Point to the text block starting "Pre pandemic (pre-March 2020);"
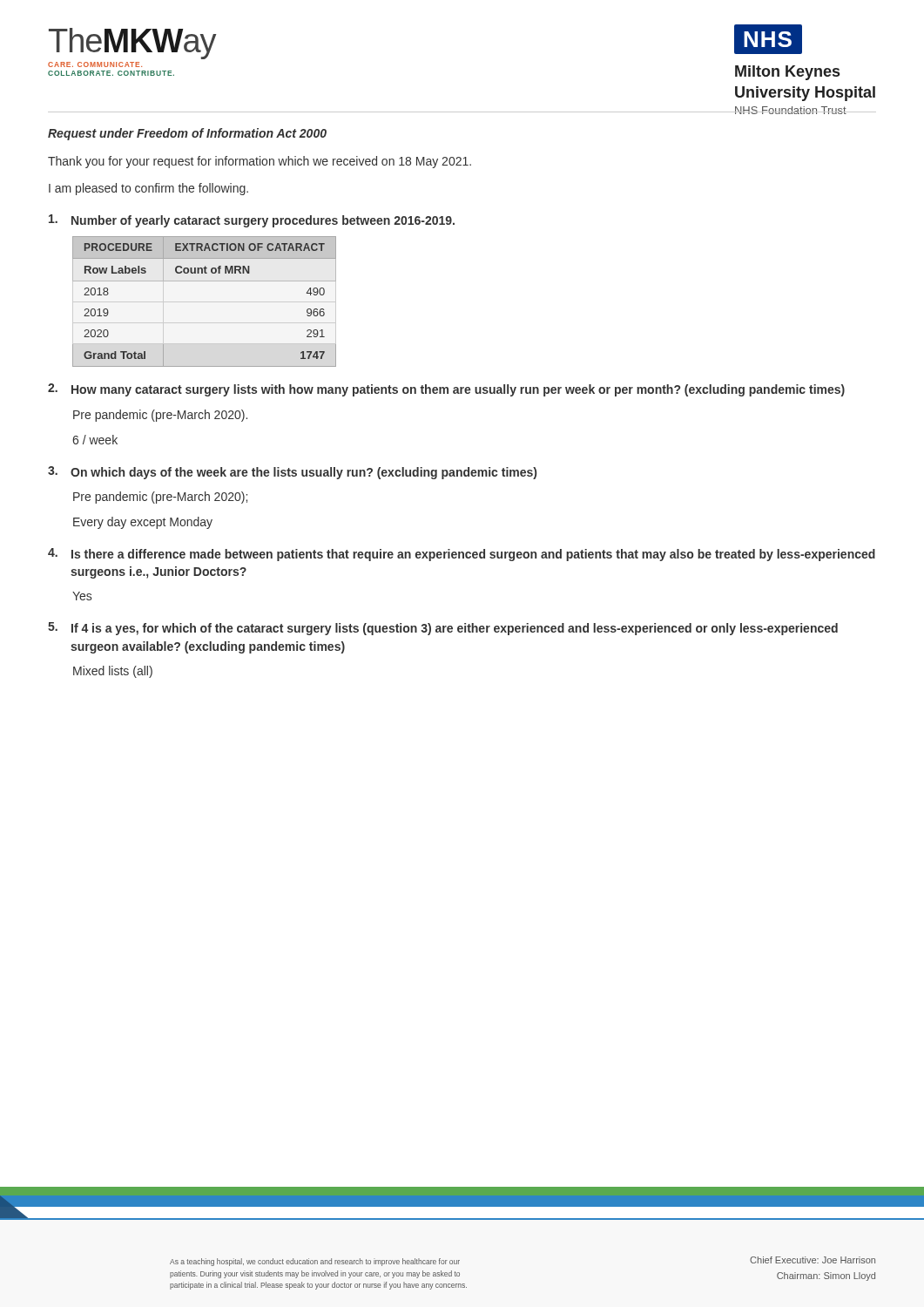 pos(160,497)
